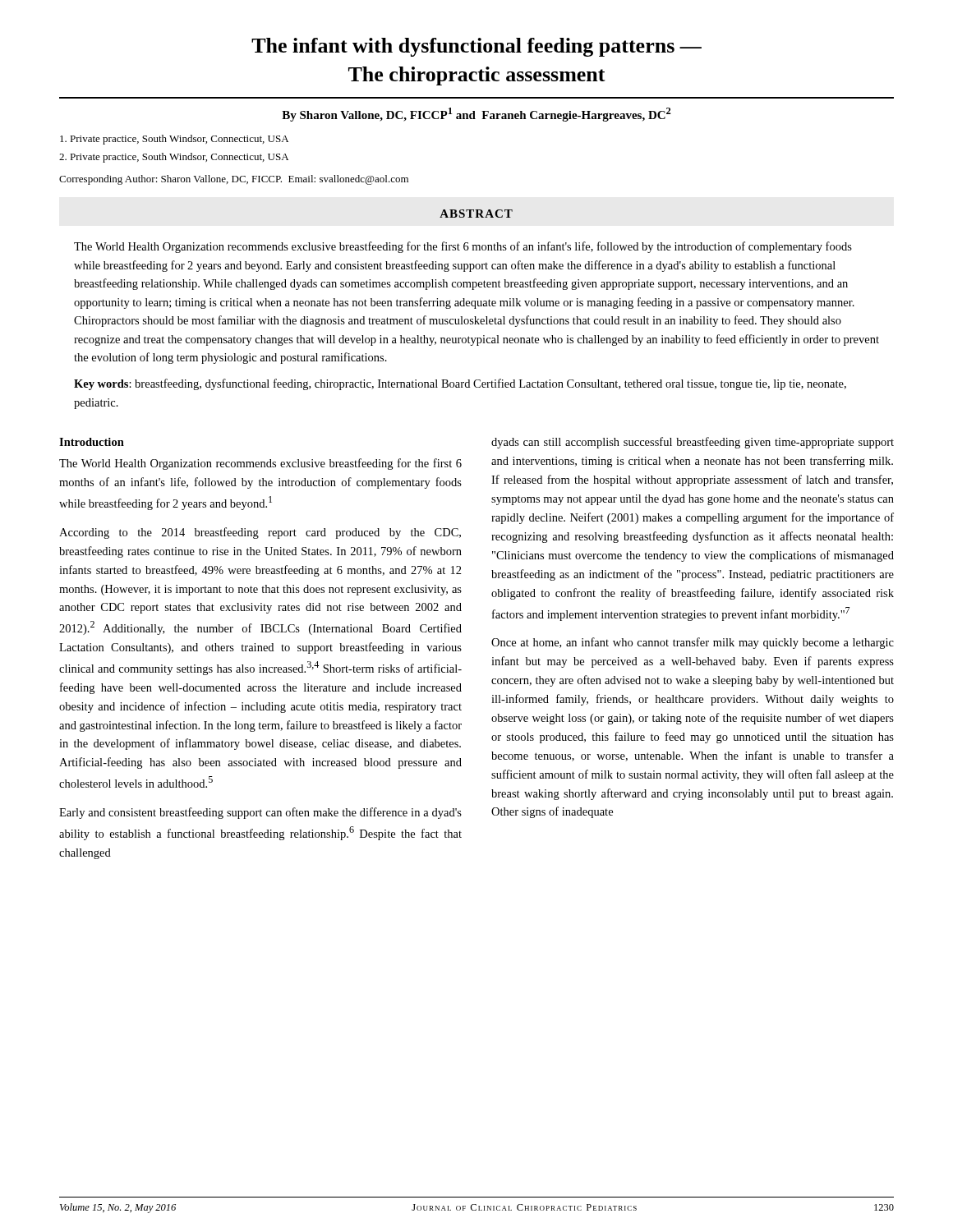The height and width of the screenshot is (1232, 953).
Task: Point to the region starting "Corresponding Author: Sharon Vallone, DC, FICCP."
Action: 234,179
